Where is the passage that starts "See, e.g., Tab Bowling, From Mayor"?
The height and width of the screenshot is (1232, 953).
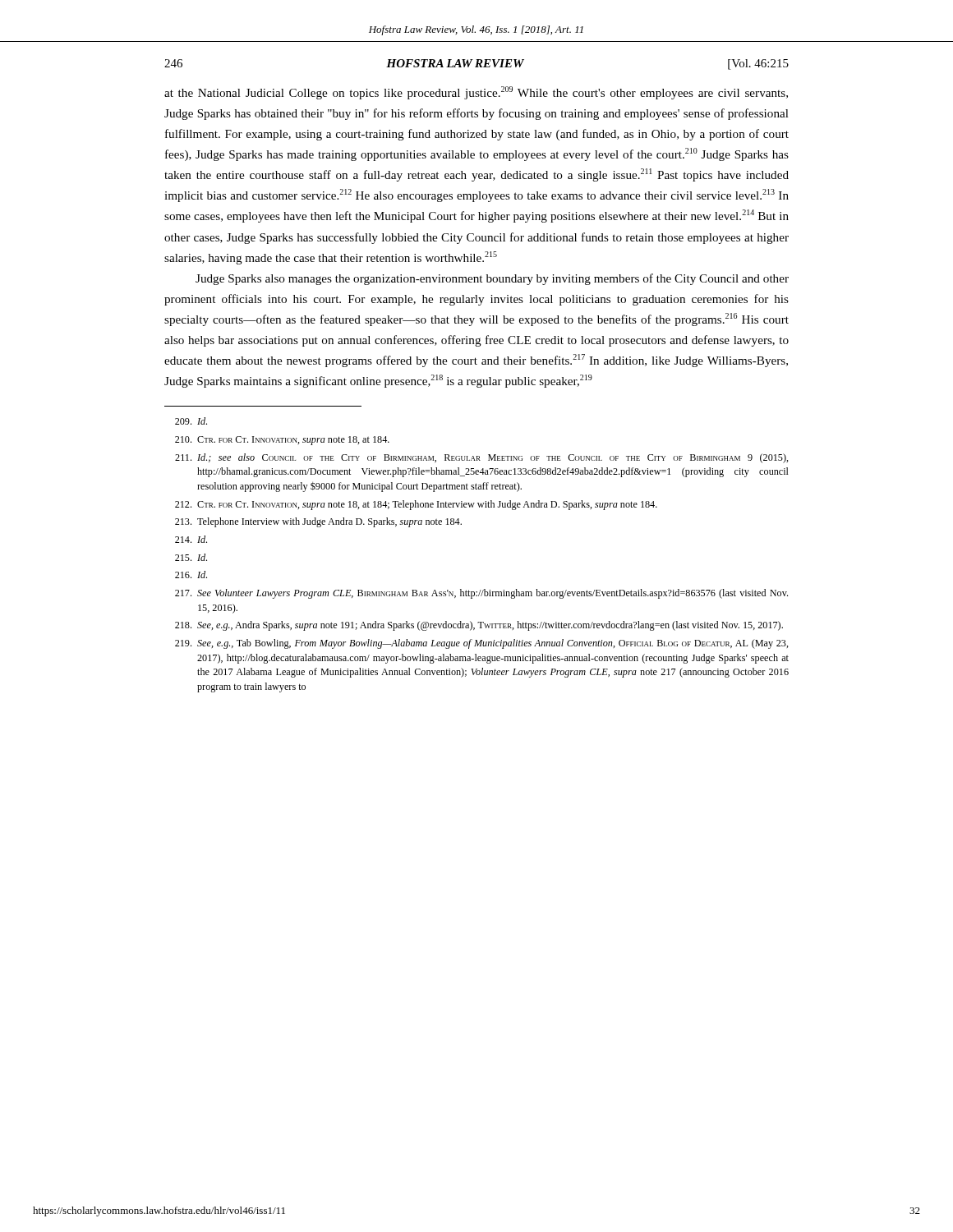coord(476,666)
